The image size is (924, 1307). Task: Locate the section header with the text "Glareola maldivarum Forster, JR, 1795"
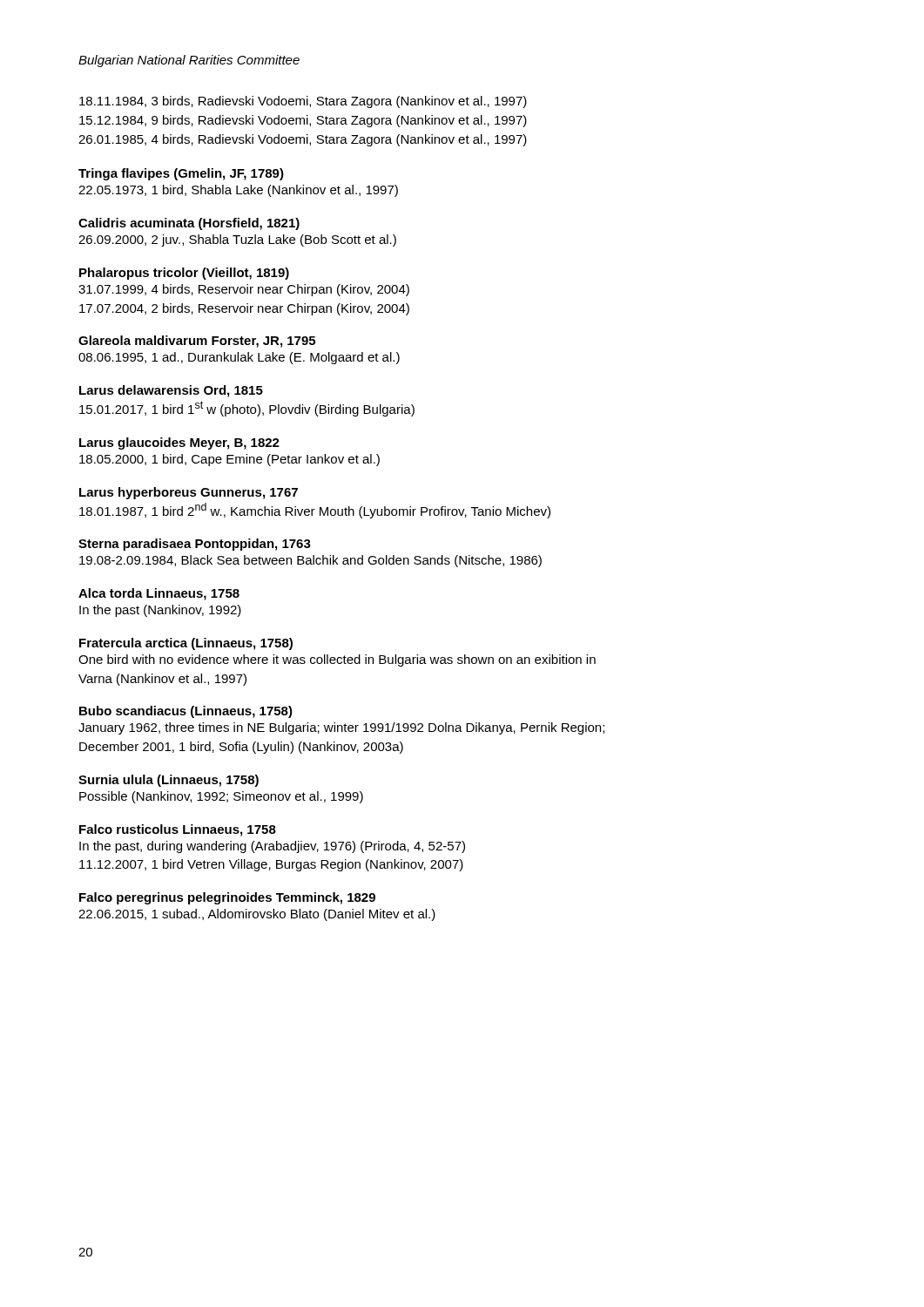[197, 340]
